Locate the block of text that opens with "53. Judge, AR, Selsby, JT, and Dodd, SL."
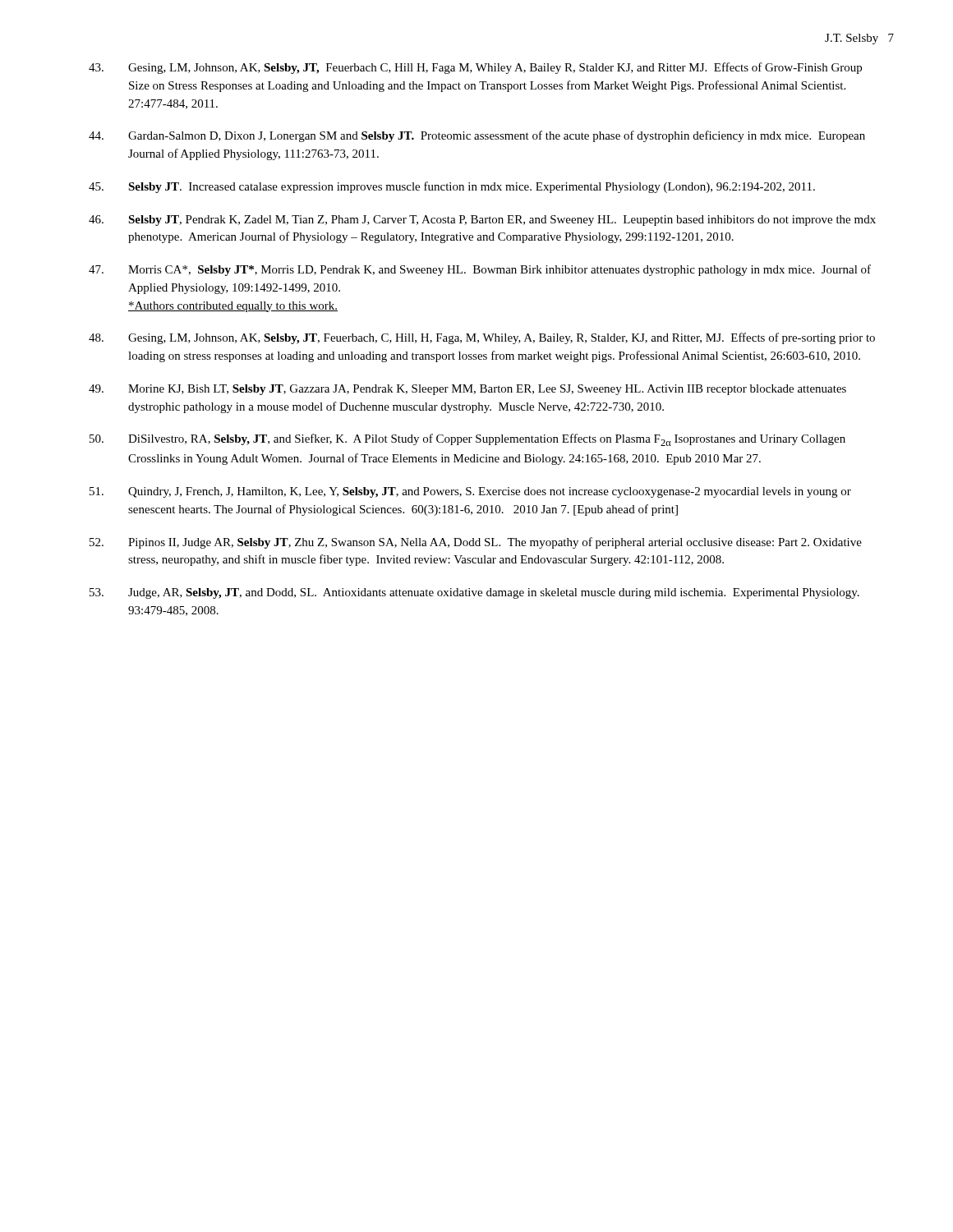953x1232 pixels. 484,602
